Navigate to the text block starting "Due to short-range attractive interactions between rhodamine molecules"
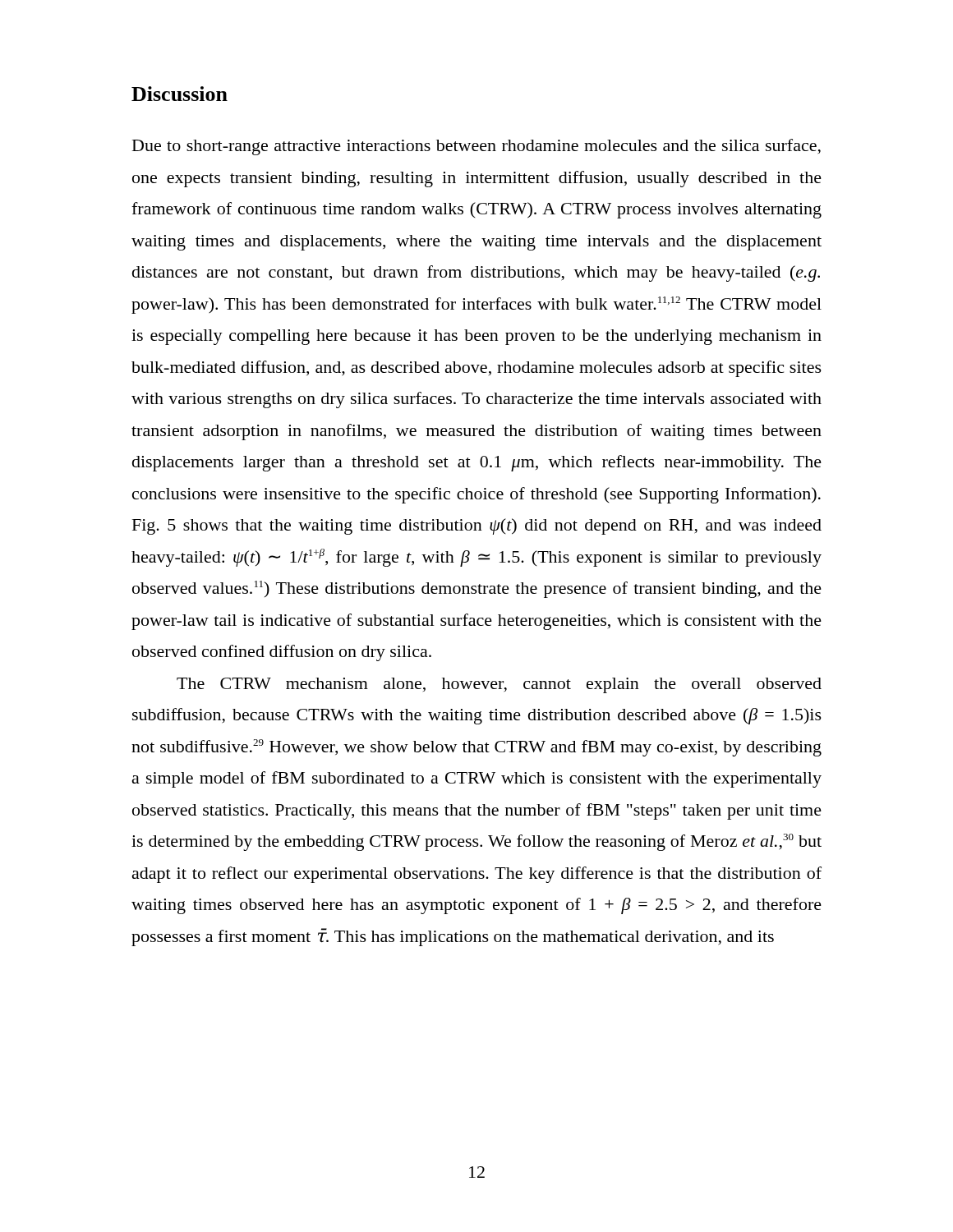Image resolution: width=953 pixels, height=1232 pixels. coord(476,399)
